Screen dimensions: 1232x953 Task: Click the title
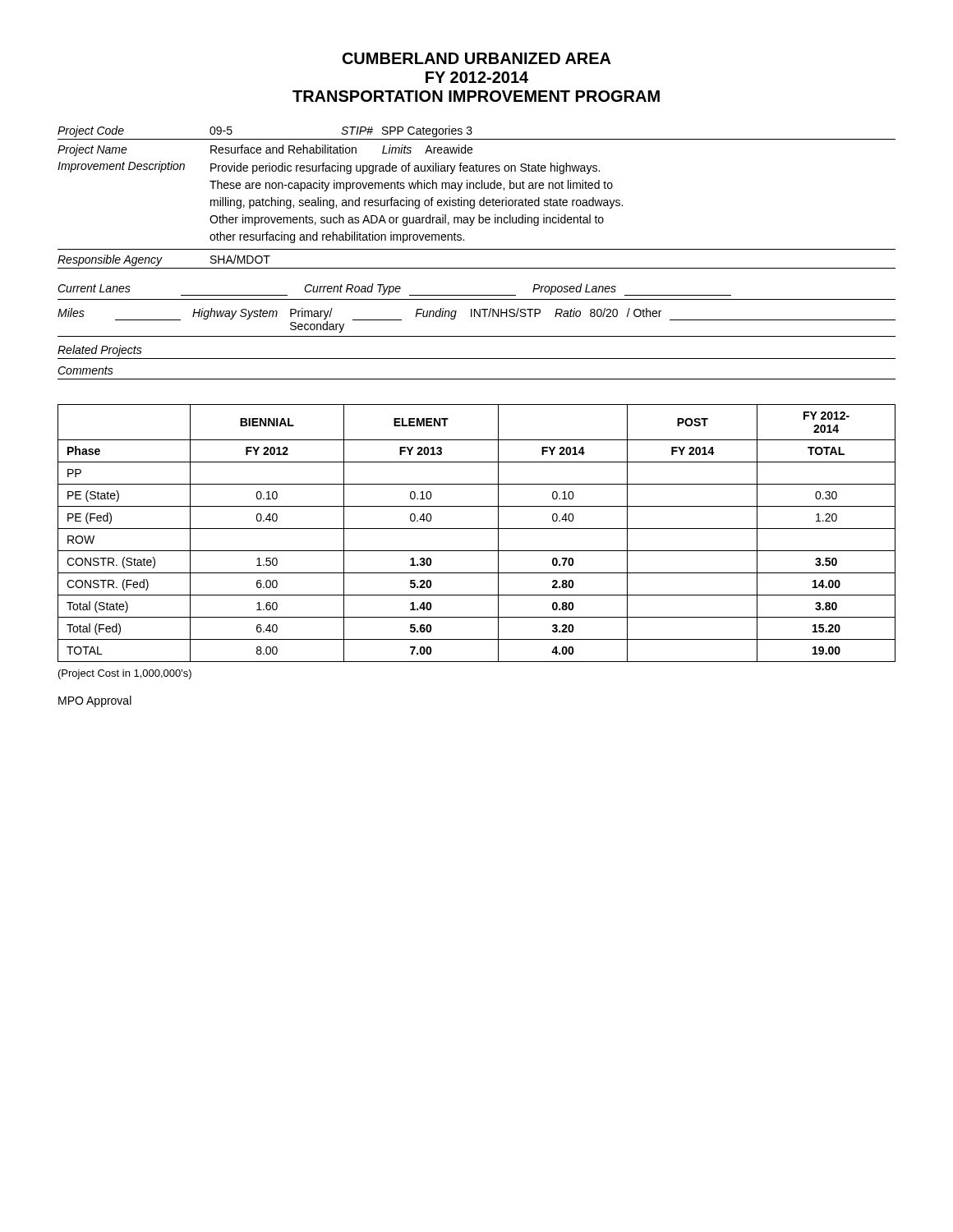click(476, 78)
